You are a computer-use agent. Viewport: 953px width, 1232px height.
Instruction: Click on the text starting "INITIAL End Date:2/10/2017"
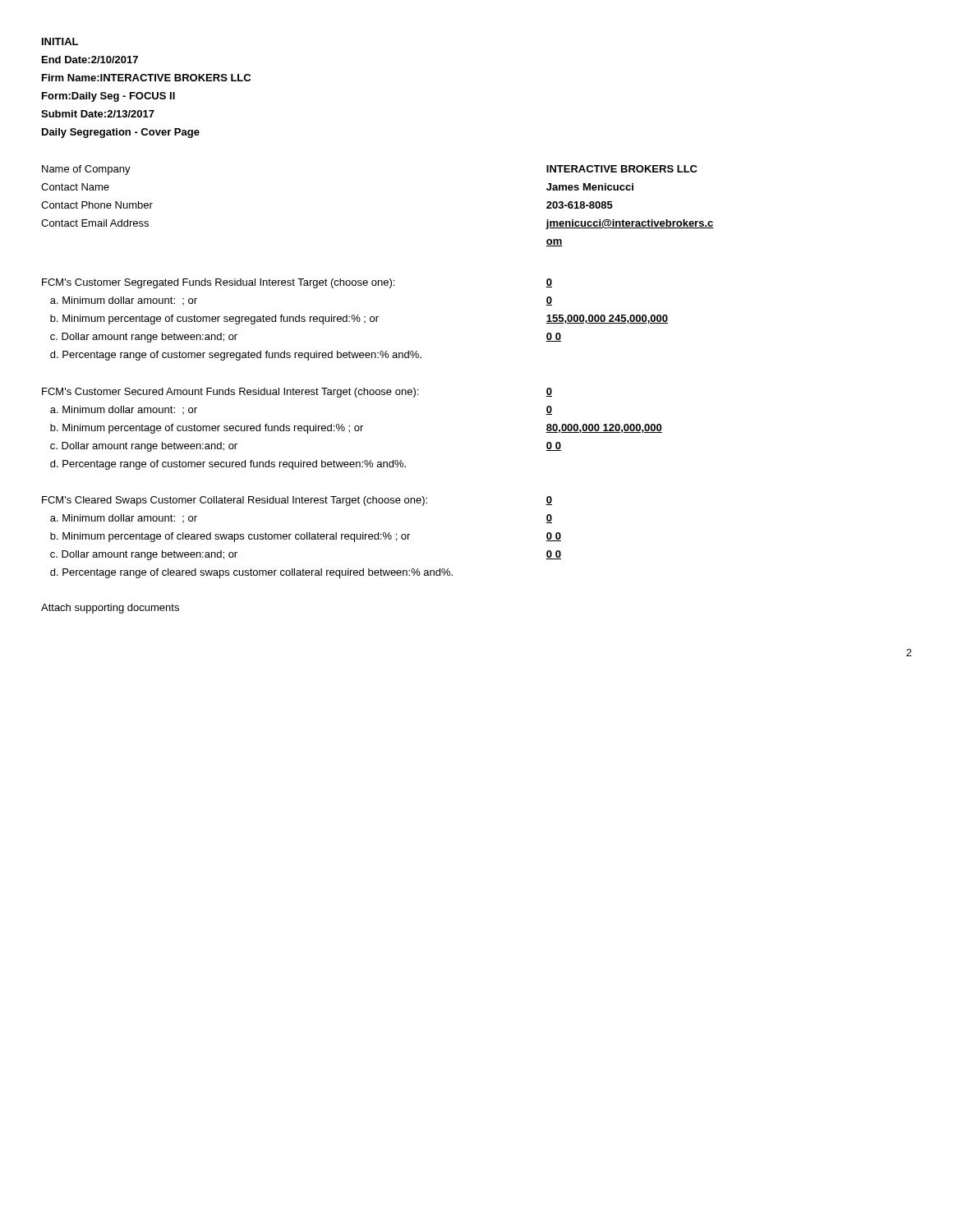(60, 41)
